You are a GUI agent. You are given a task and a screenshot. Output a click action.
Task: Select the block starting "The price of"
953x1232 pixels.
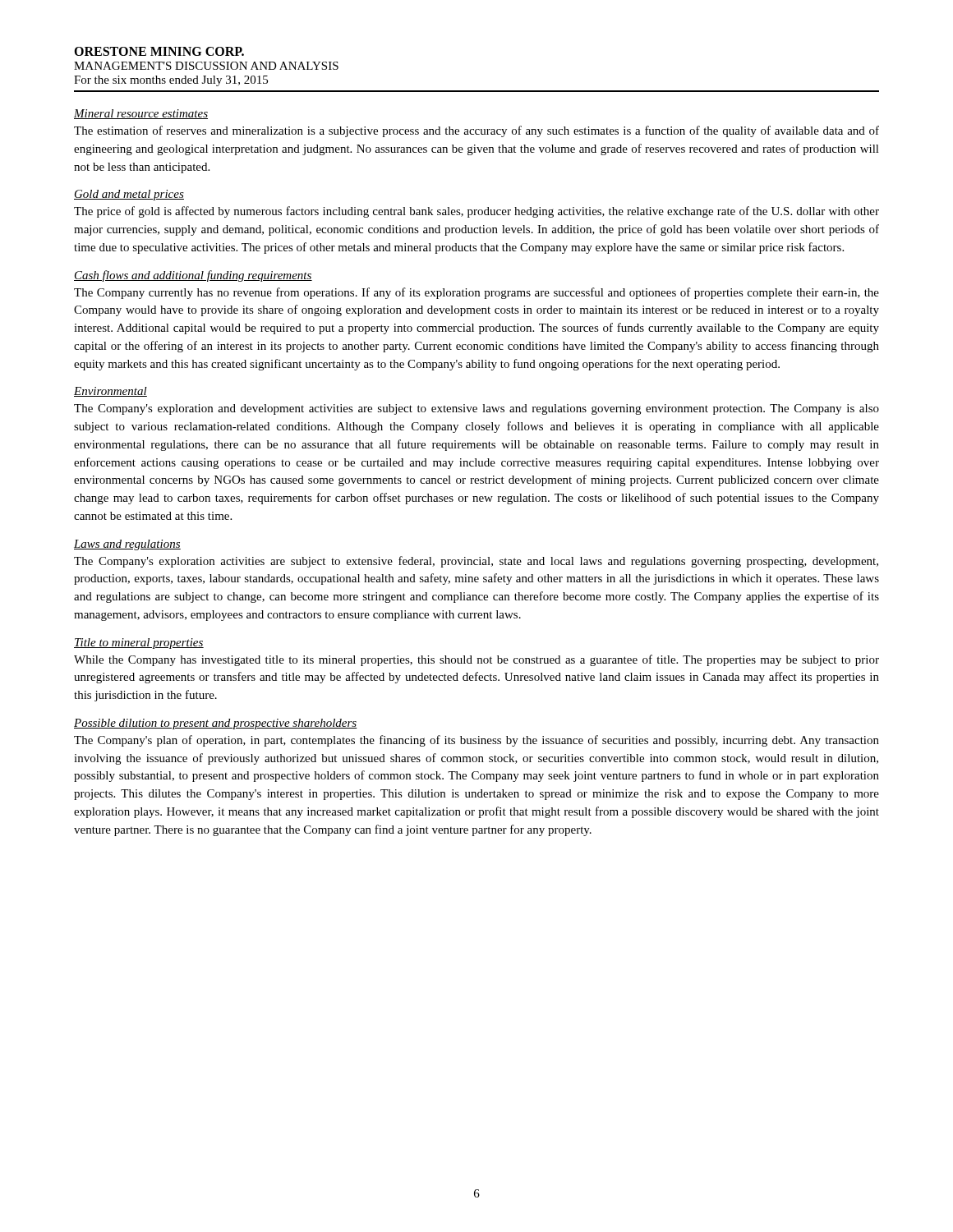tap(476, 229)
